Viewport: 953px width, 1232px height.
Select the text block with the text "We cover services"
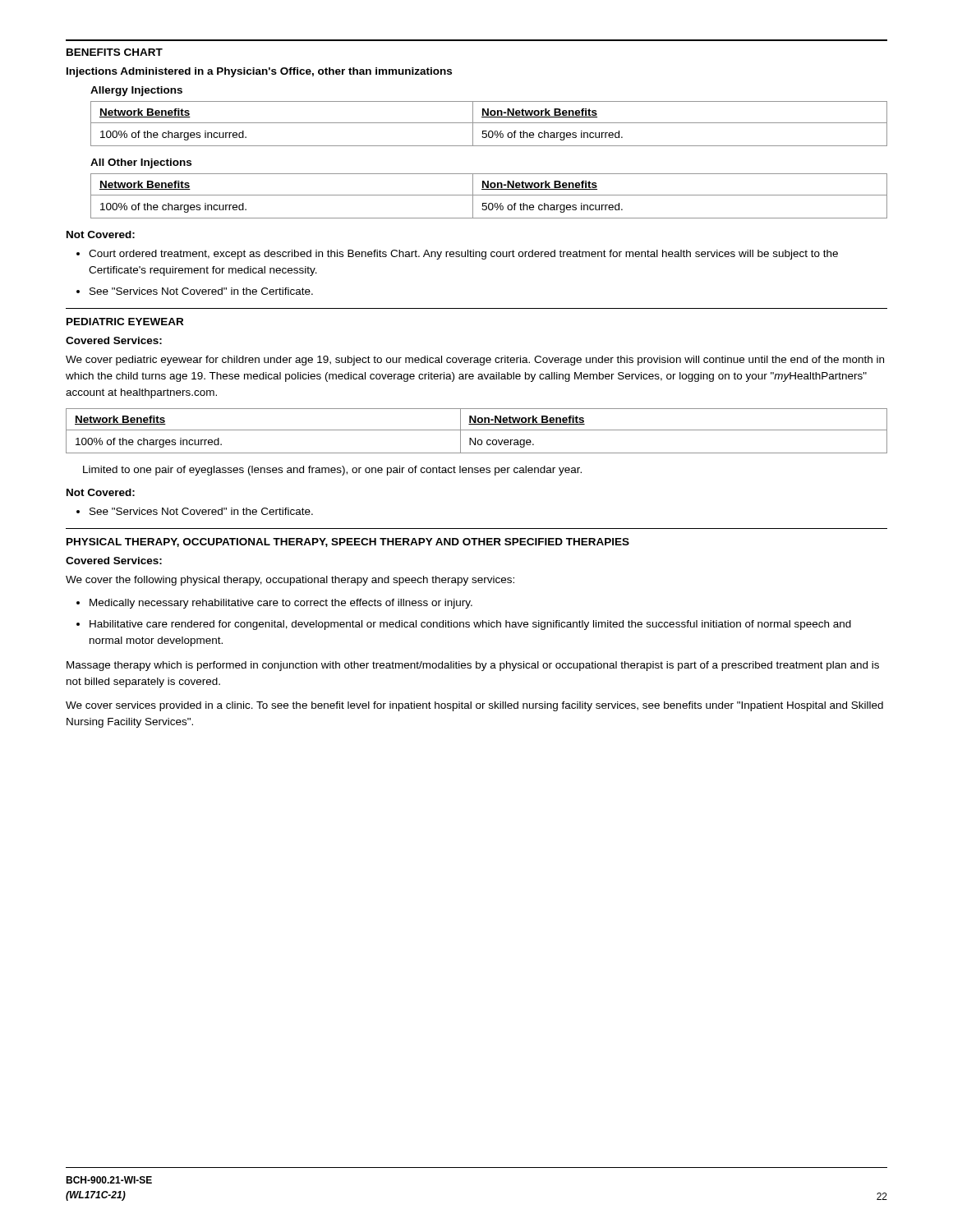pyautogui.click(x=475, y=713)
